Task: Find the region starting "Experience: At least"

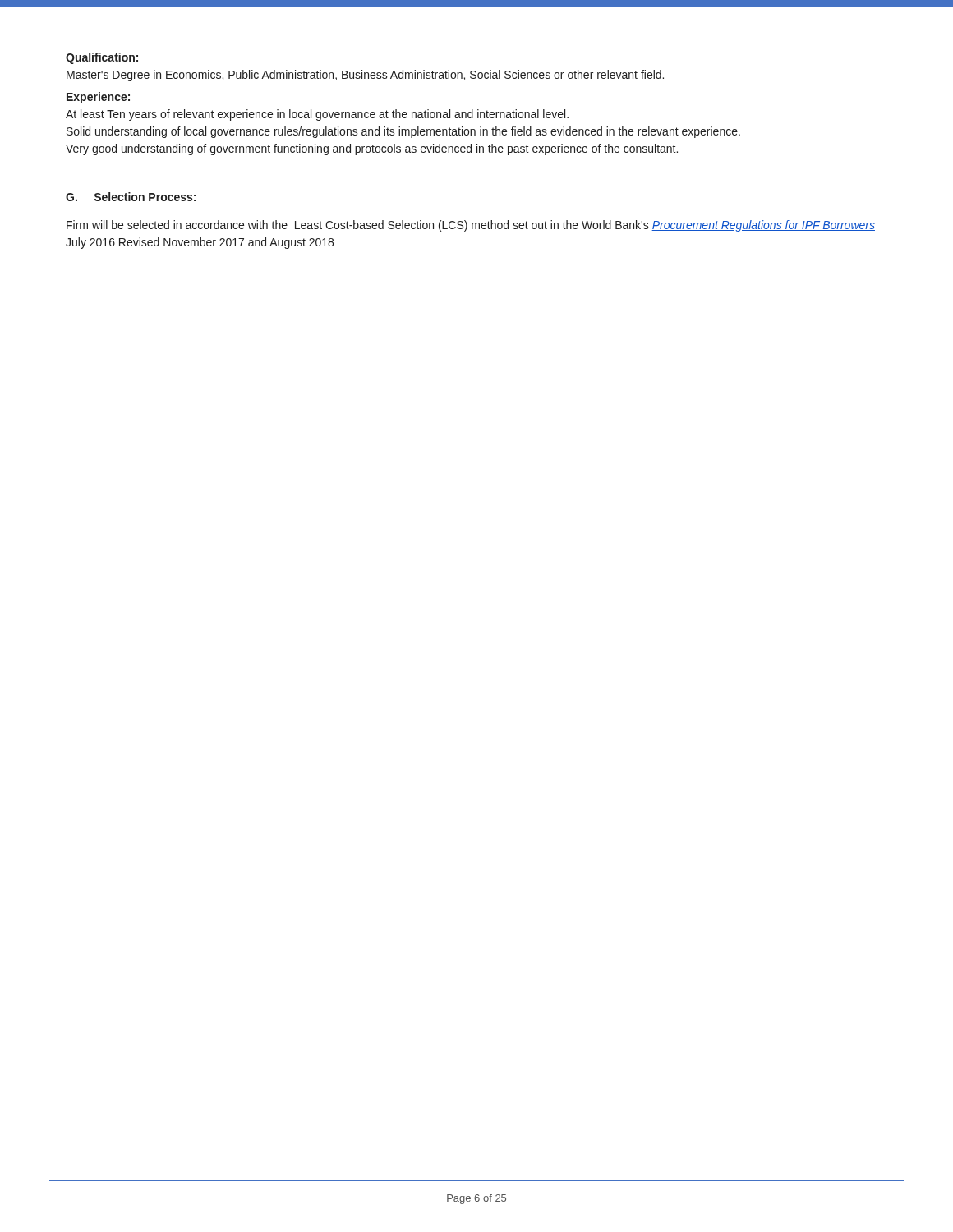Action: pos(403,123)
